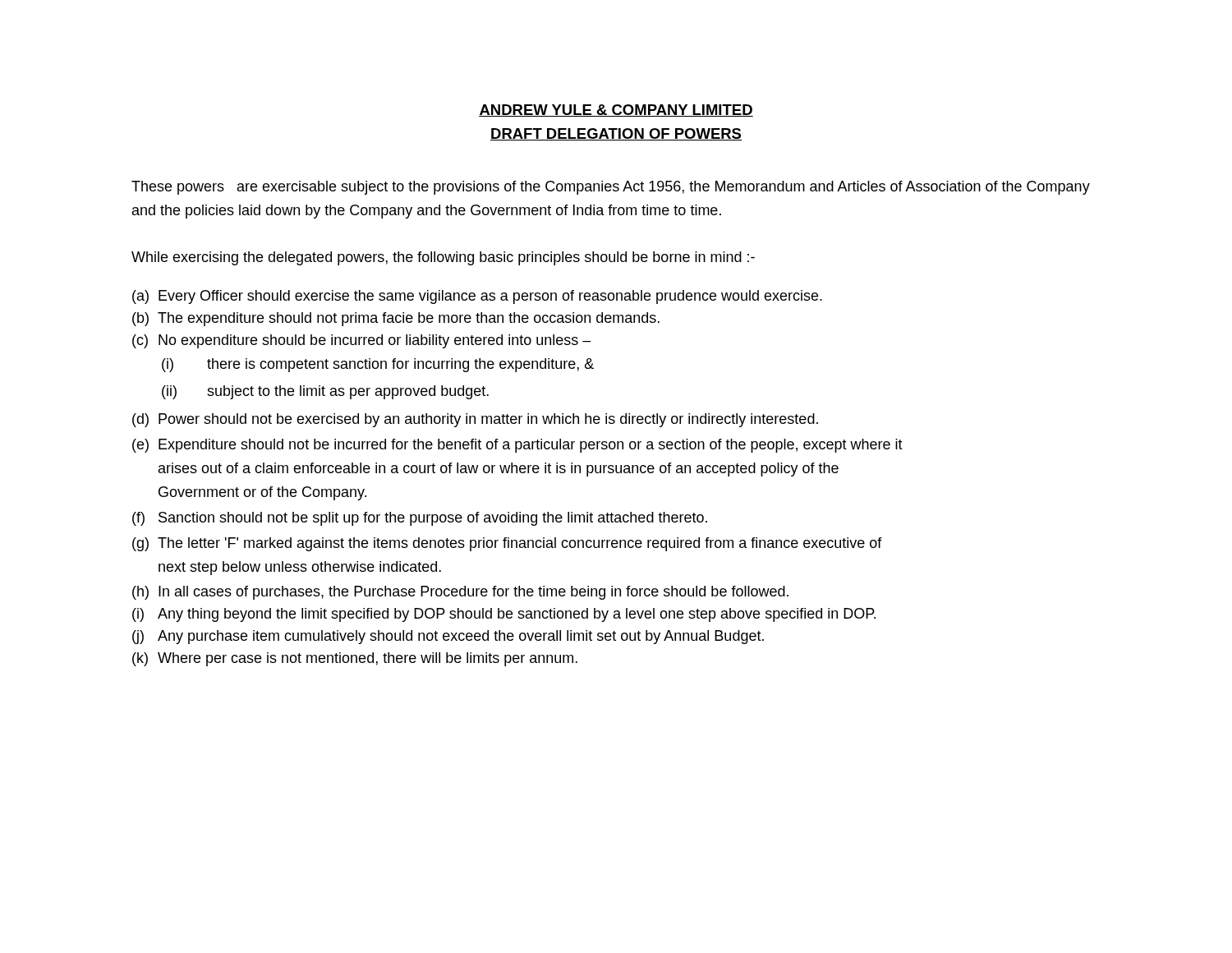Navigate to the block starting "(a) Every Officer"
The image size is (1232, 953).
tap(616, 296)
